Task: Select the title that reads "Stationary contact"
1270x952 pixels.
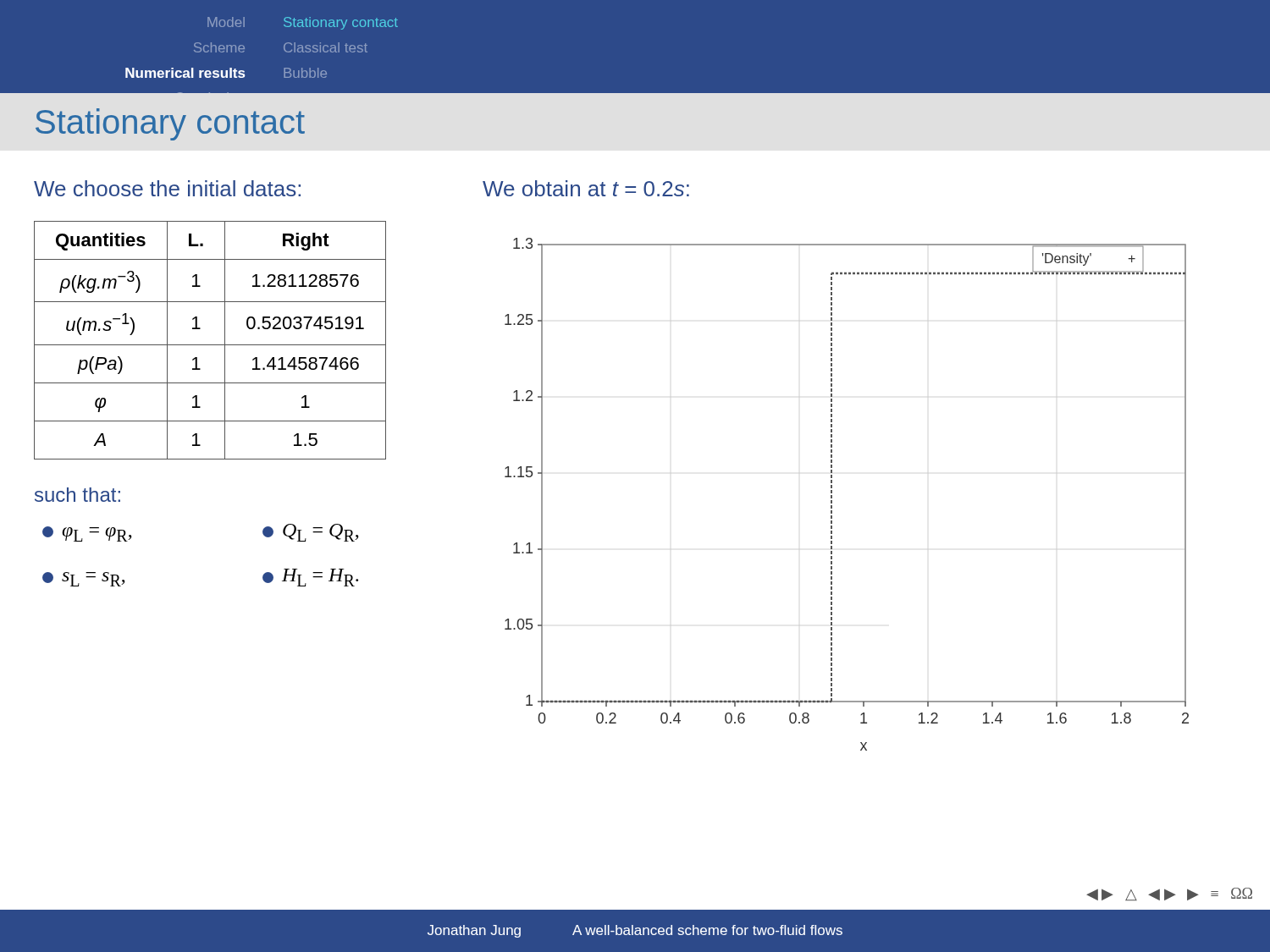Action: pos(169,121)
